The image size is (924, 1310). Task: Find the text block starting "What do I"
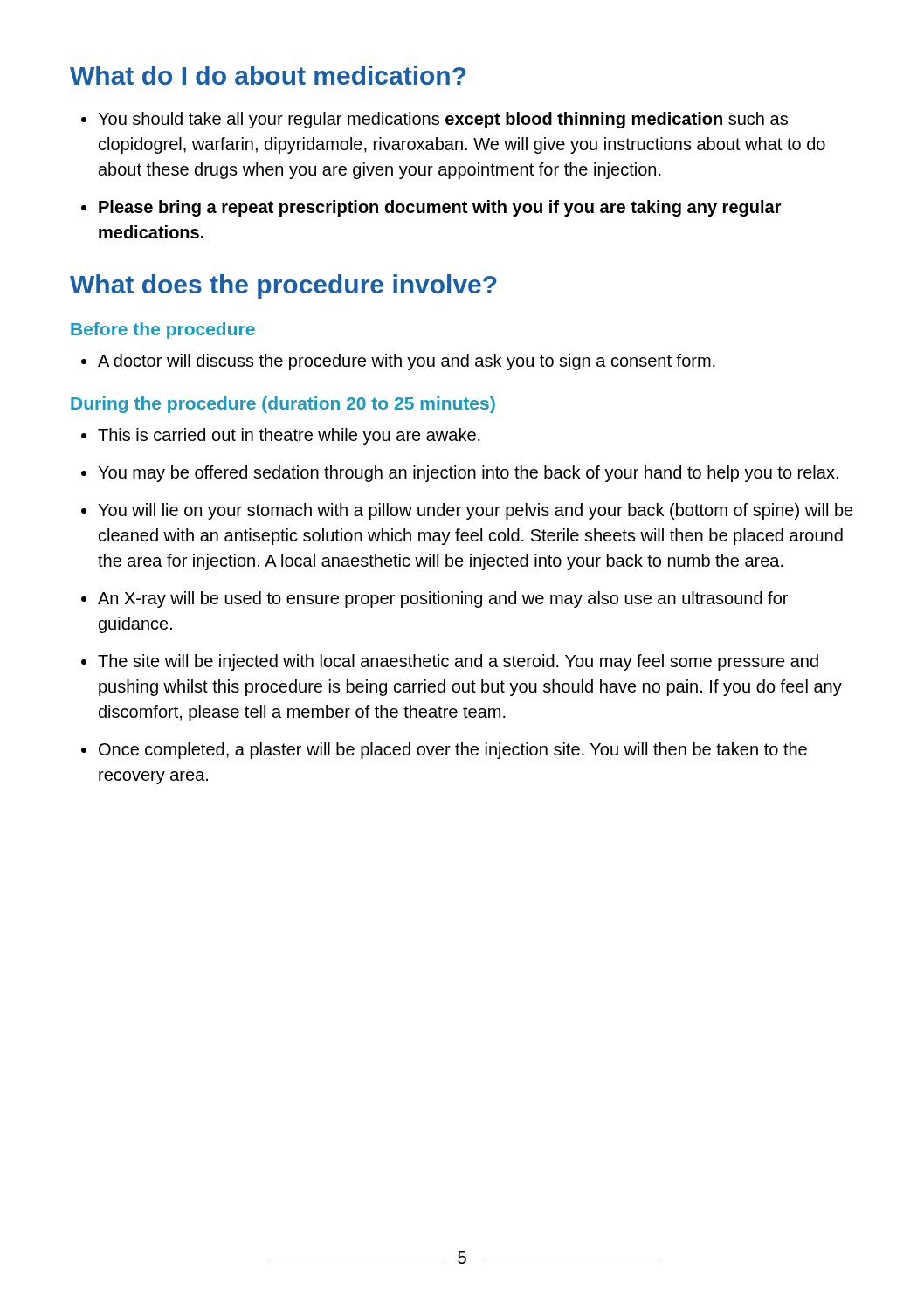point(269,76)
